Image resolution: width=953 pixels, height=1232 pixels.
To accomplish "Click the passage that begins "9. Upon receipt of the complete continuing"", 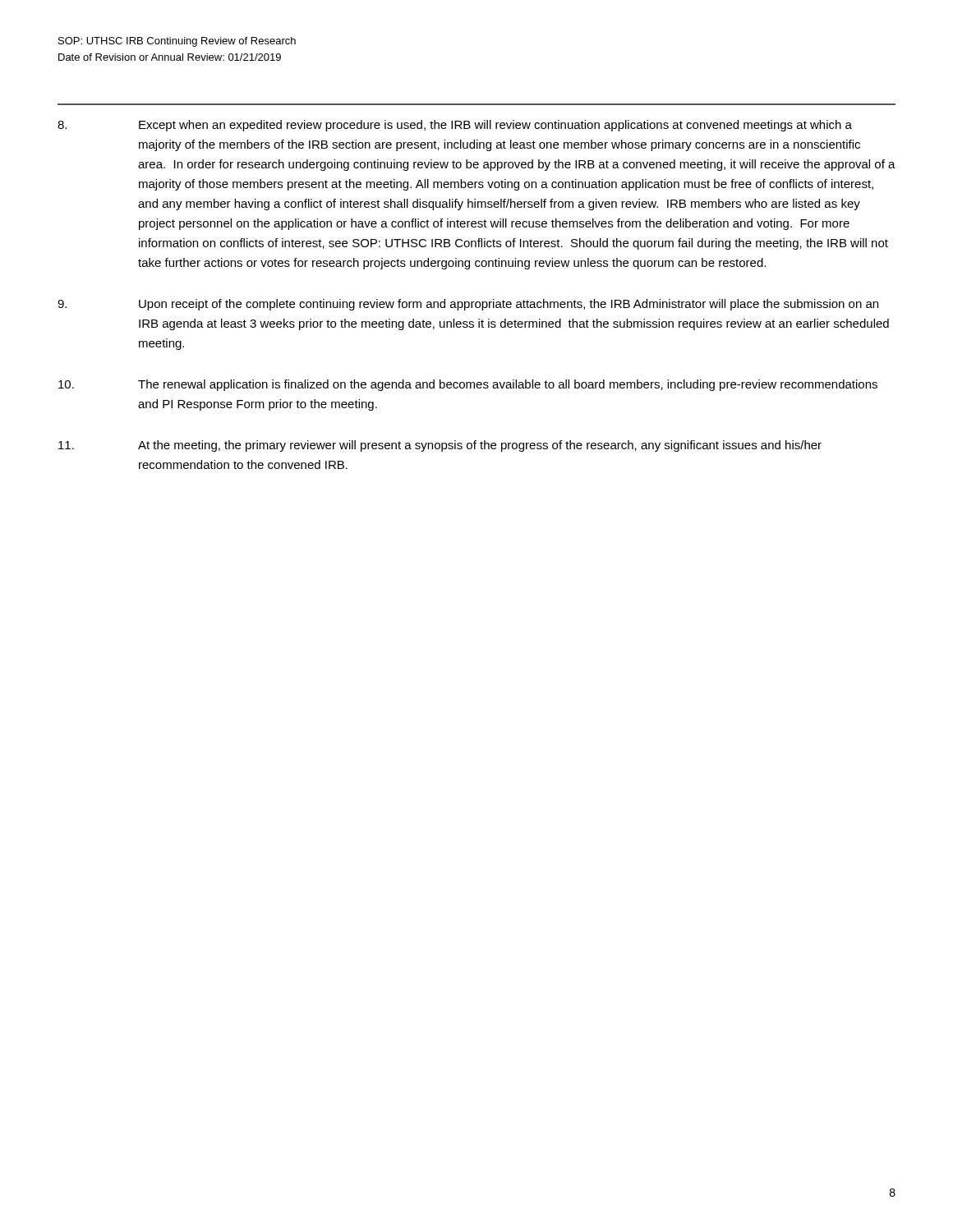I will click(x=476, y=324).
